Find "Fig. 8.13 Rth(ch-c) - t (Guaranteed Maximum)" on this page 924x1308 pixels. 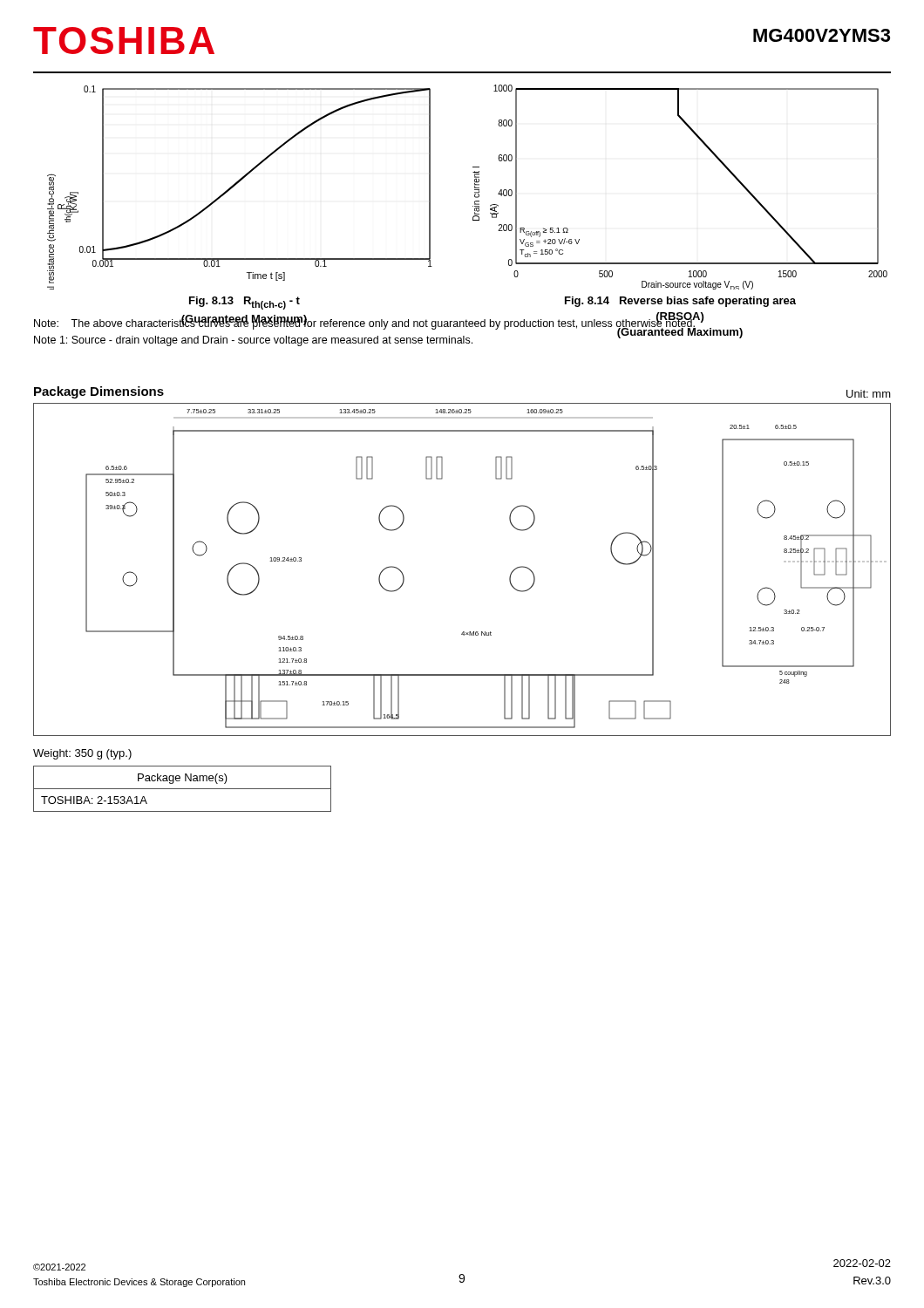tap(244, 309)
